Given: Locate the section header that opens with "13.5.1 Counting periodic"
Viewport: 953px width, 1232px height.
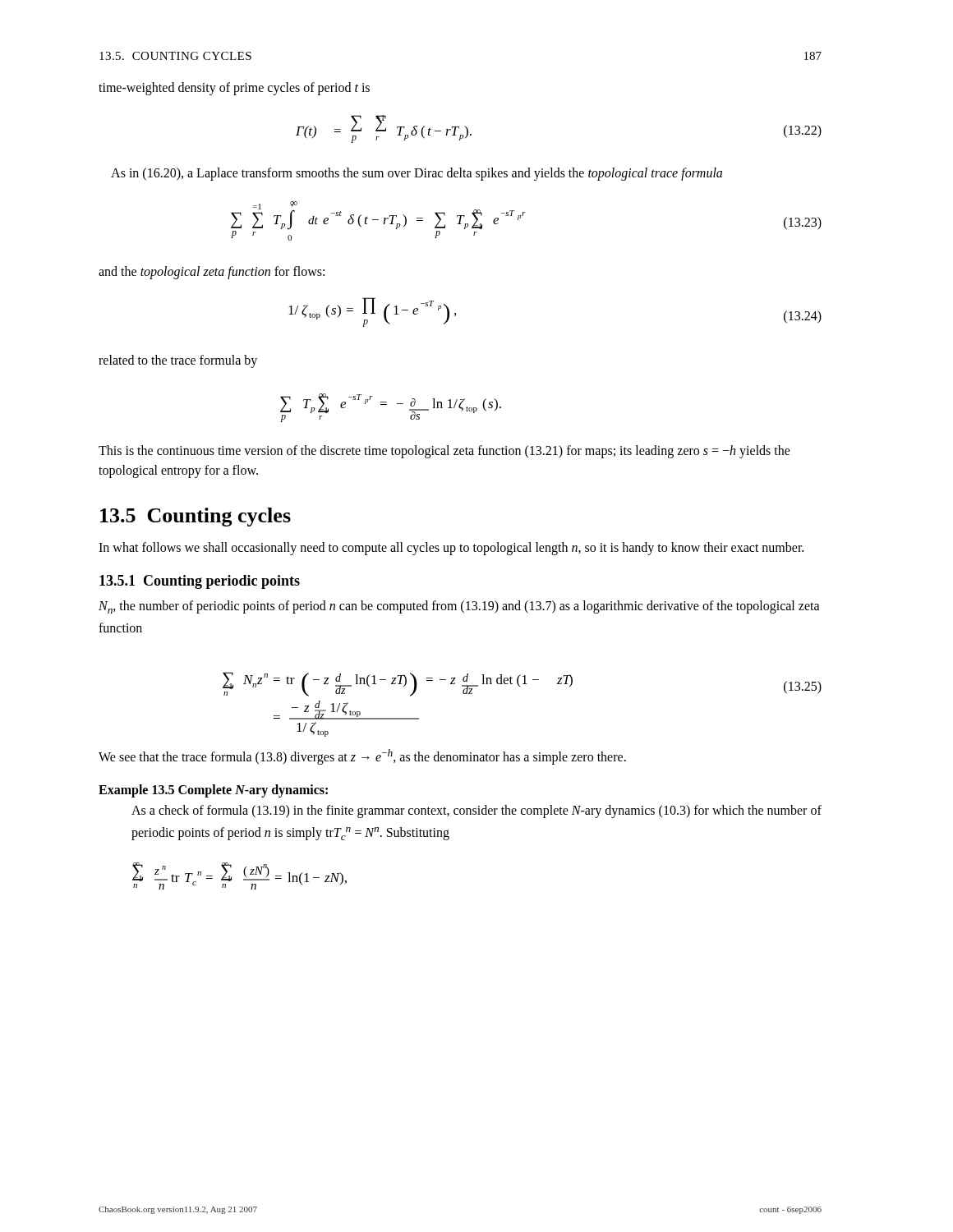Looking at the screenshot, I should click(x=199, y=581).
